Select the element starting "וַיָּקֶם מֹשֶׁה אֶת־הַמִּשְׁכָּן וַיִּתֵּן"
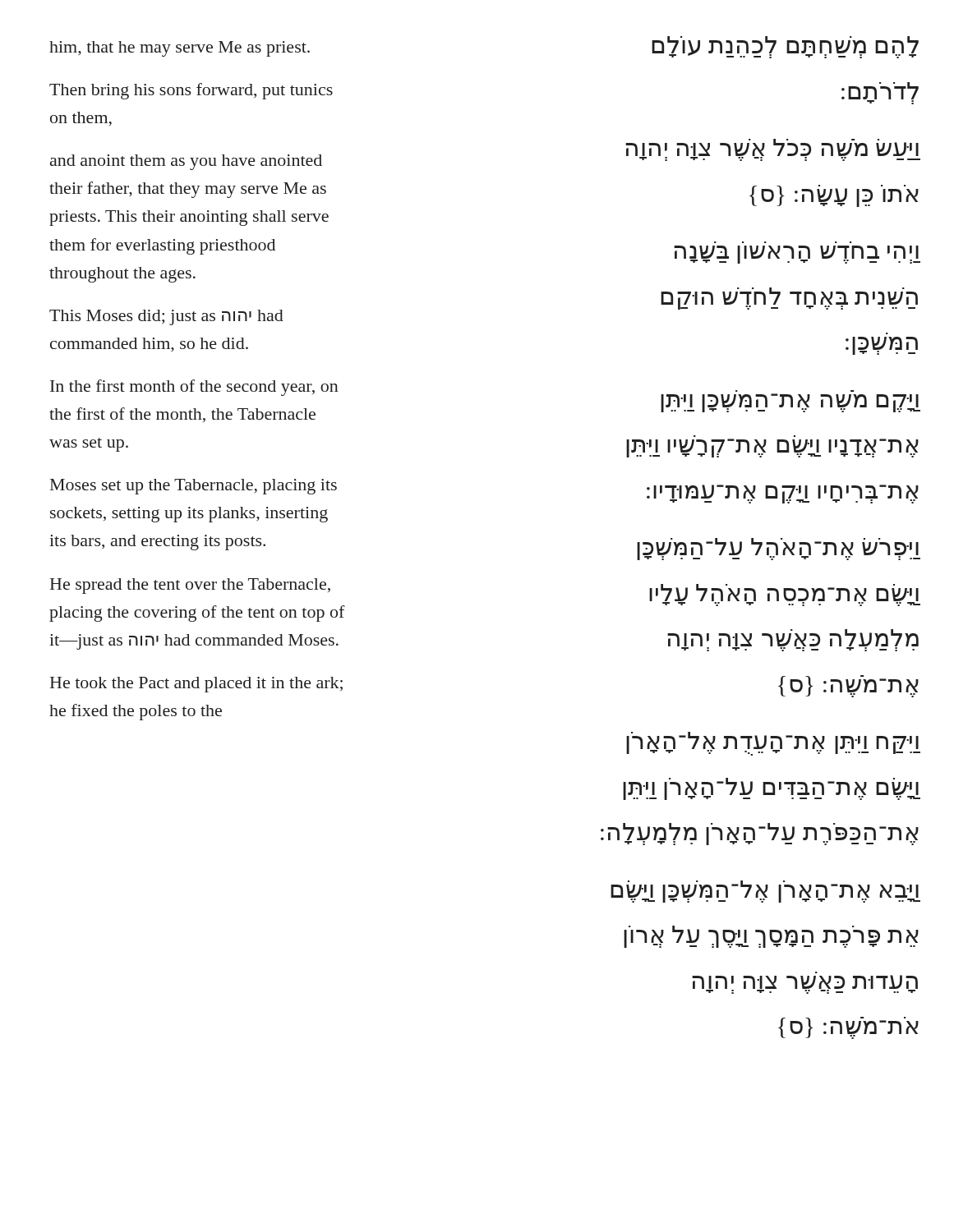The height and width of the screenshot is (1232, 954). [789, 398]
